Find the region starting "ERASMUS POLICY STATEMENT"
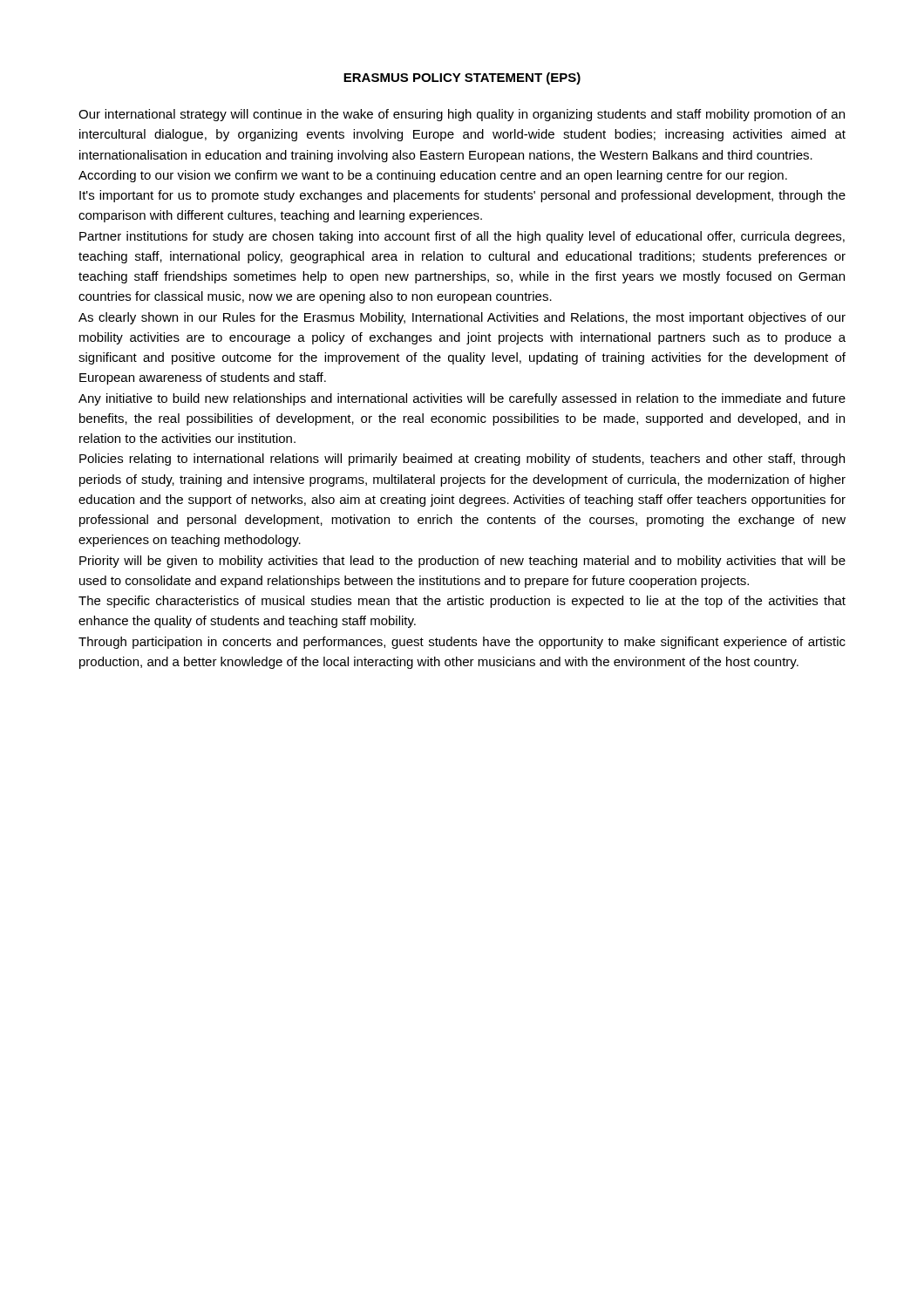This screenshot has width=924, height=1308. click(x=462, y=77)
